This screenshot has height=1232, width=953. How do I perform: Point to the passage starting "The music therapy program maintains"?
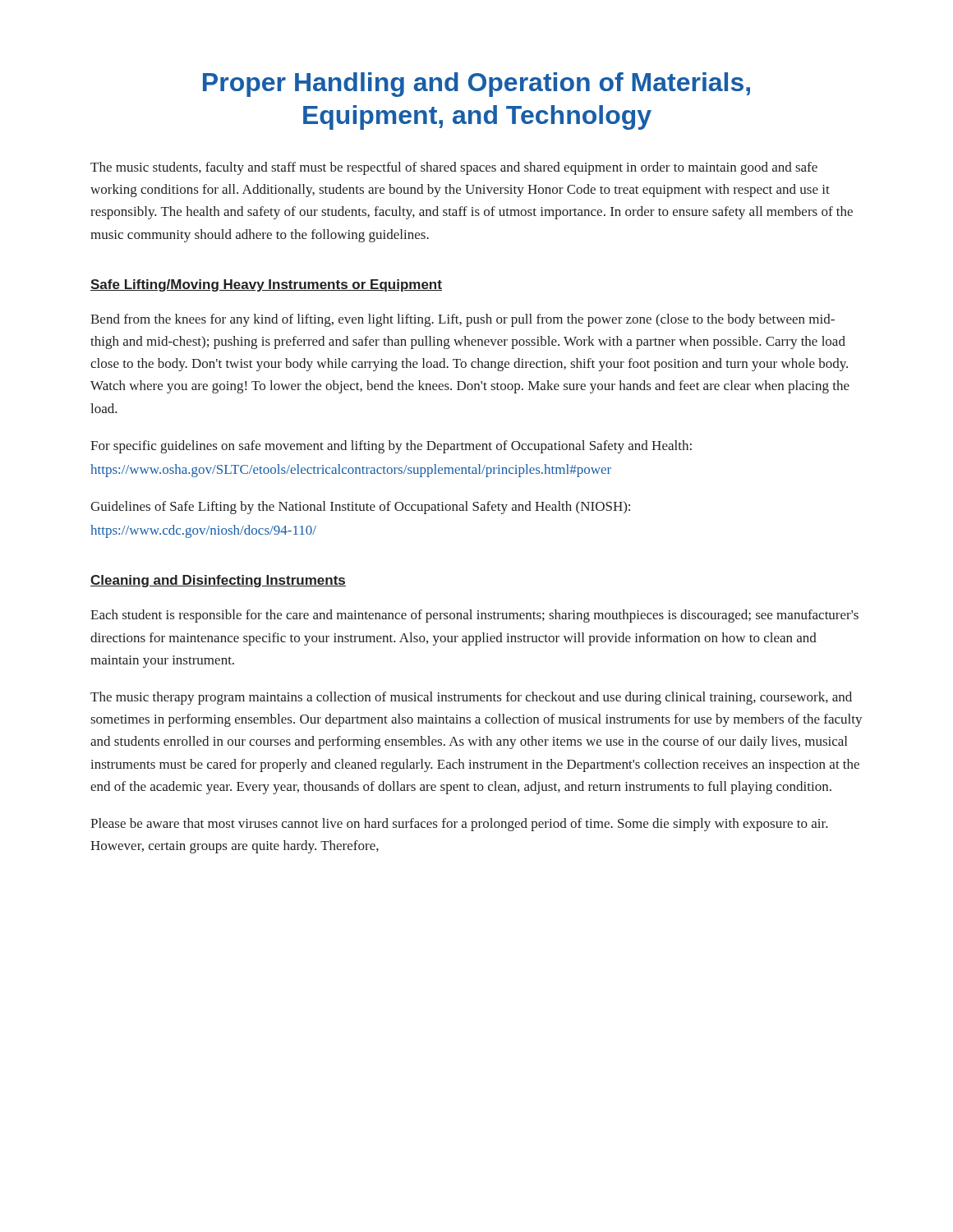tap(476, 742)
